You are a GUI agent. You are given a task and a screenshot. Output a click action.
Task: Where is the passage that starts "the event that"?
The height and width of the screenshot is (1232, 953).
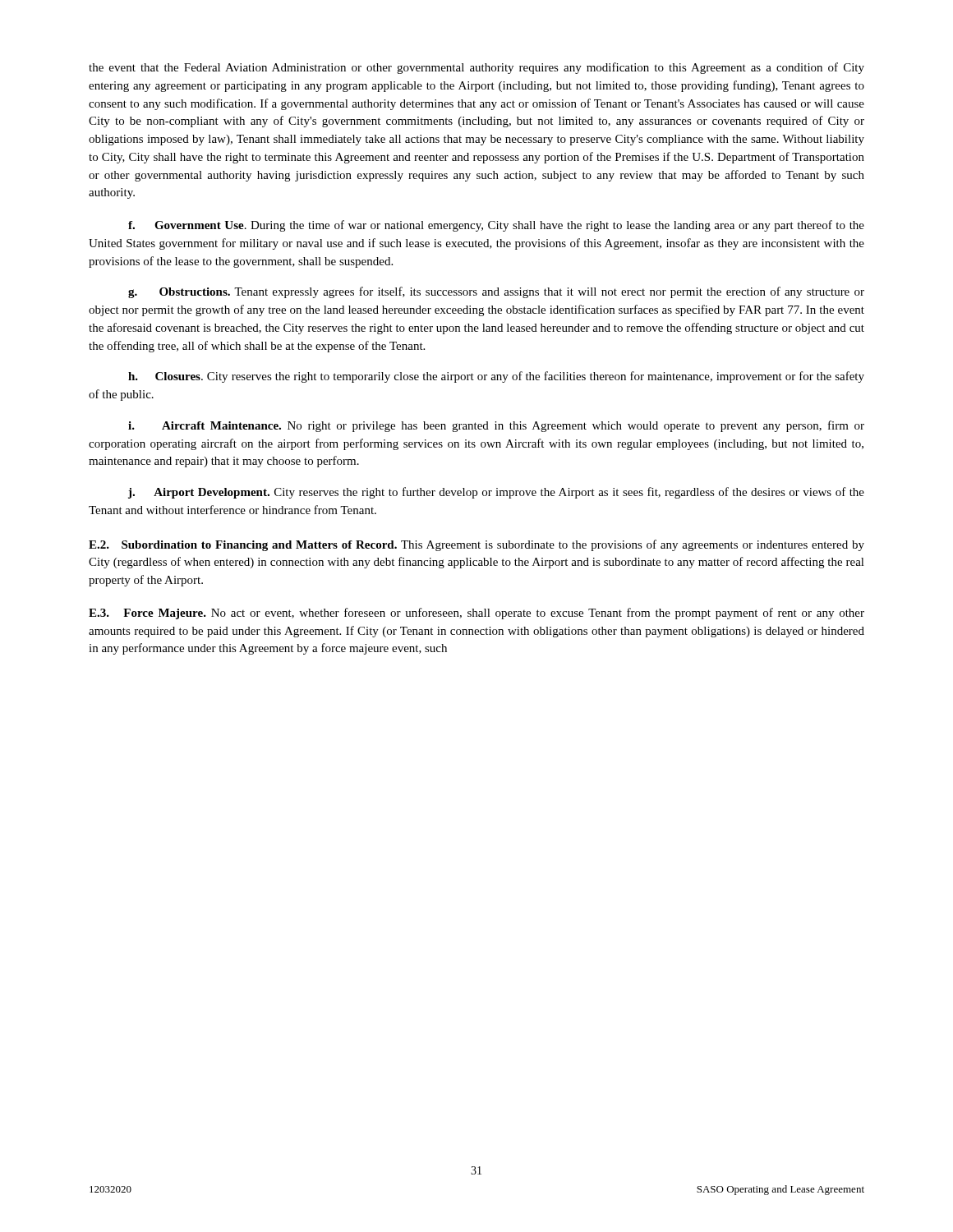476,130
